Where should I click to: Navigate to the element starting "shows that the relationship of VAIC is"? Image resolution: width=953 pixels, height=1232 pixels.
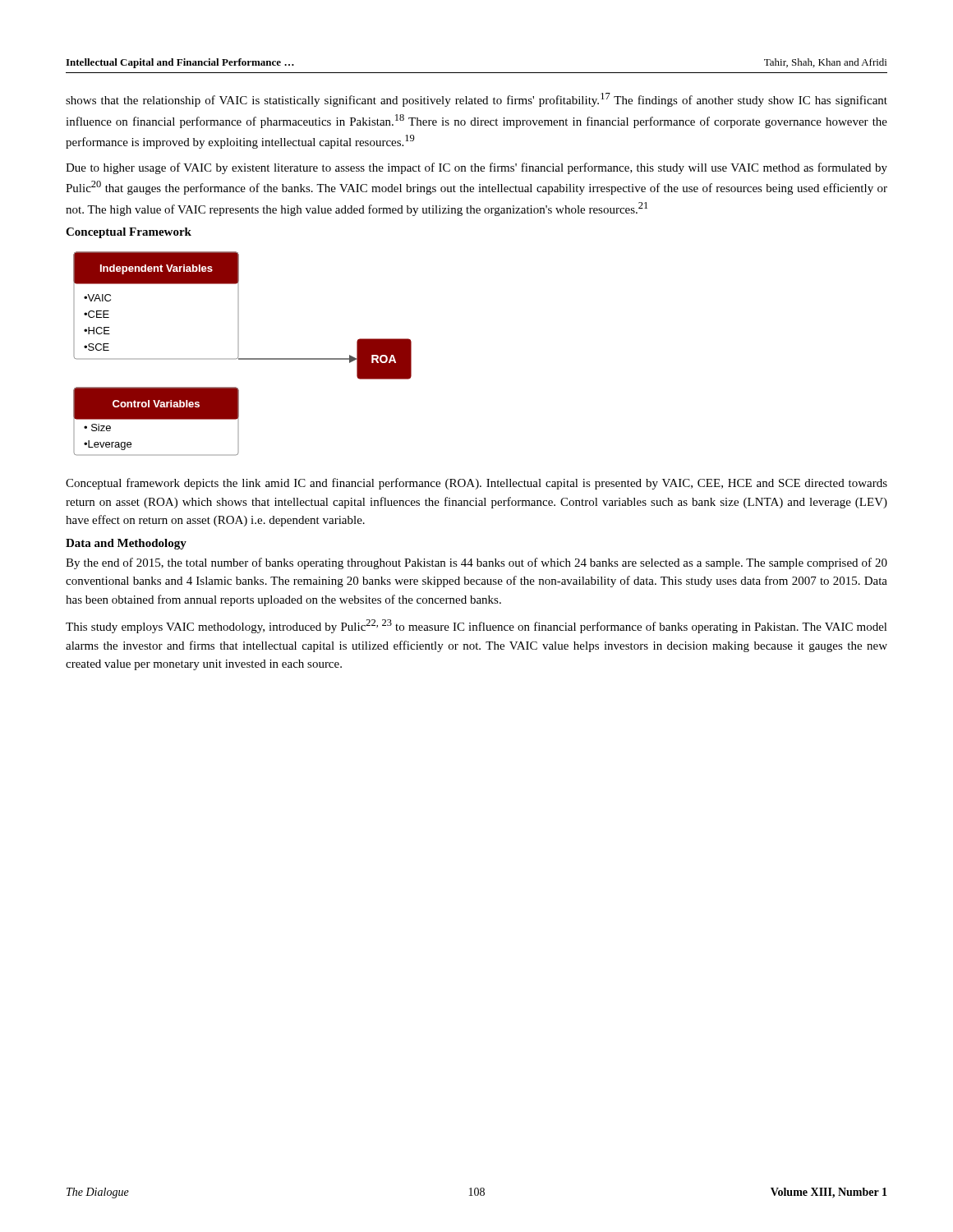coord(476,120)
